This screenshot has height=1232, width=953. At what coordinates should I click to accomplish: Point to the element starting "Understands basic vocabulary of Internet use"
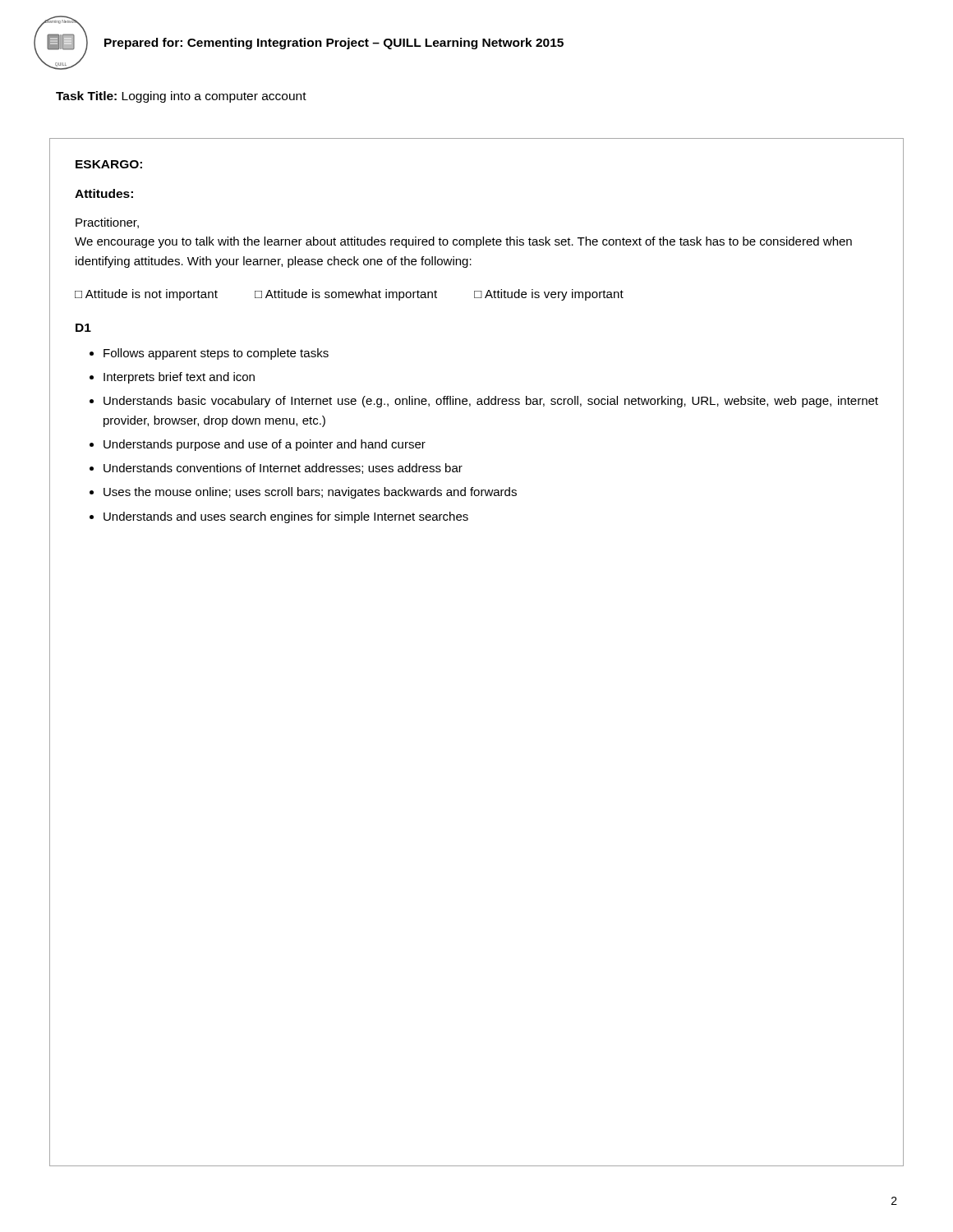[x=491, y=410]
